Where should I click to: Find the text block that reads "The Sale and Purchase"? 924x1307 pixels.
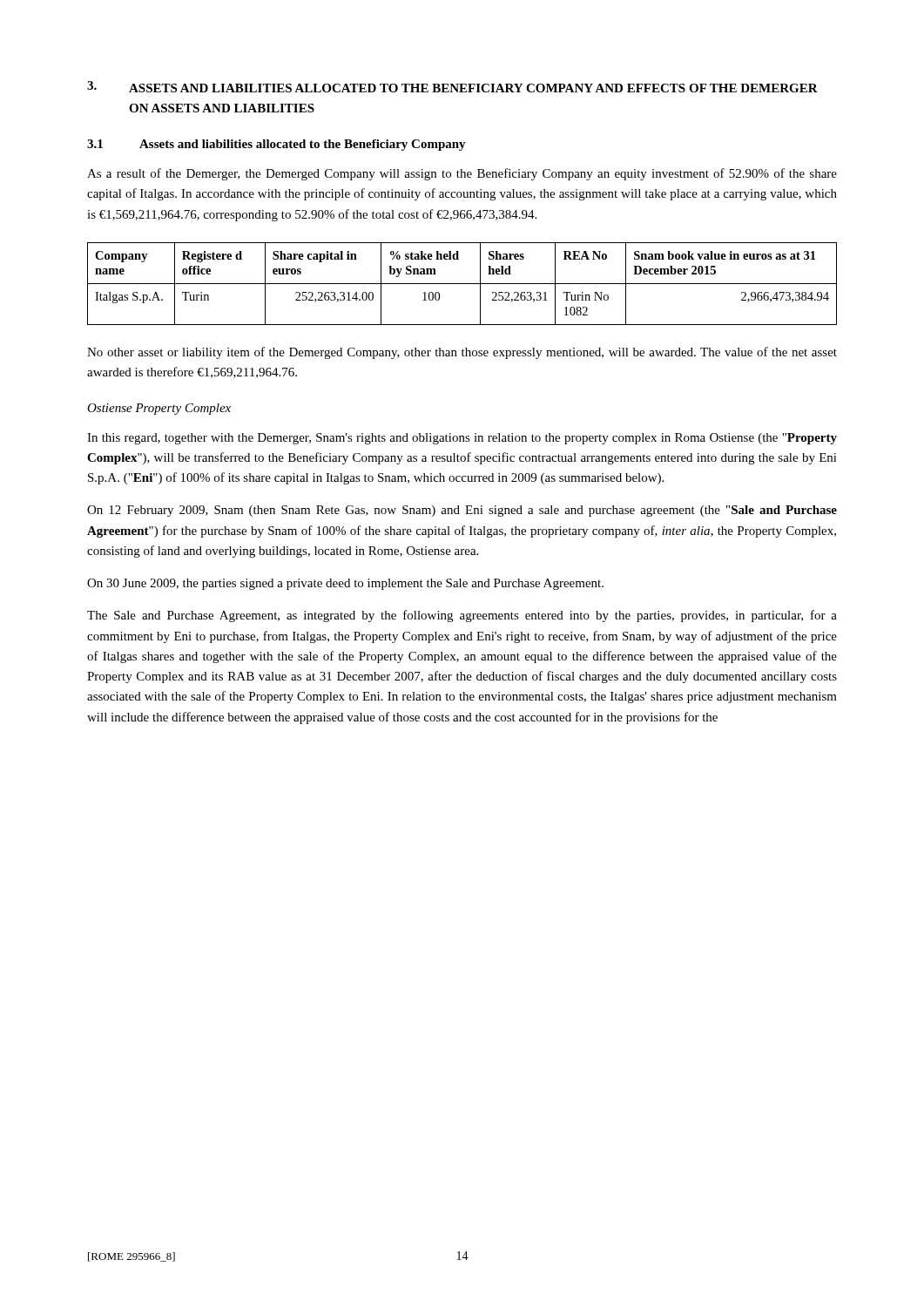click(x=462, y=667)
